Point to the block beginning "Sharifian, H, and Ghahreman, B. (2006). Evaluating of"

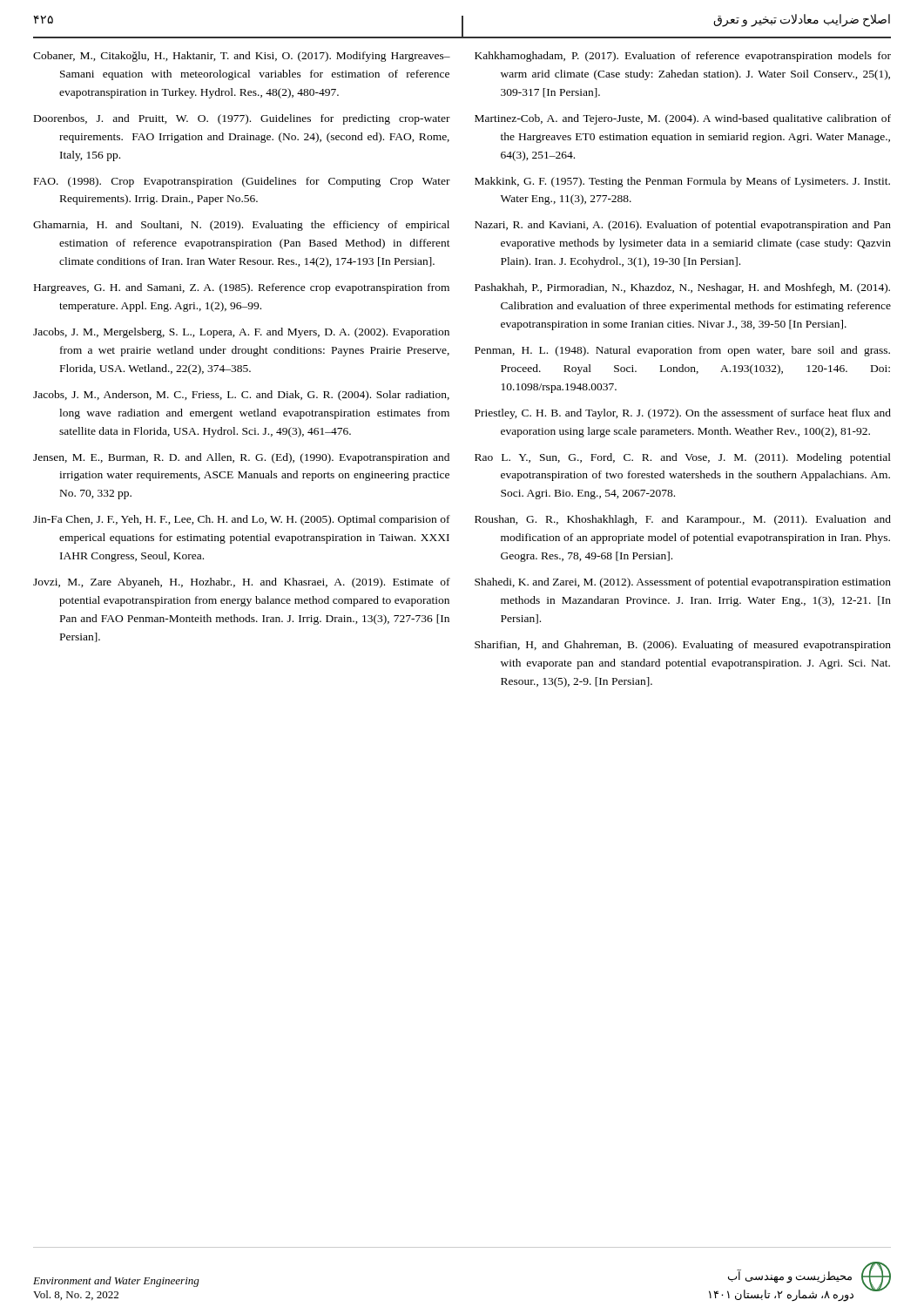point(683,662)
